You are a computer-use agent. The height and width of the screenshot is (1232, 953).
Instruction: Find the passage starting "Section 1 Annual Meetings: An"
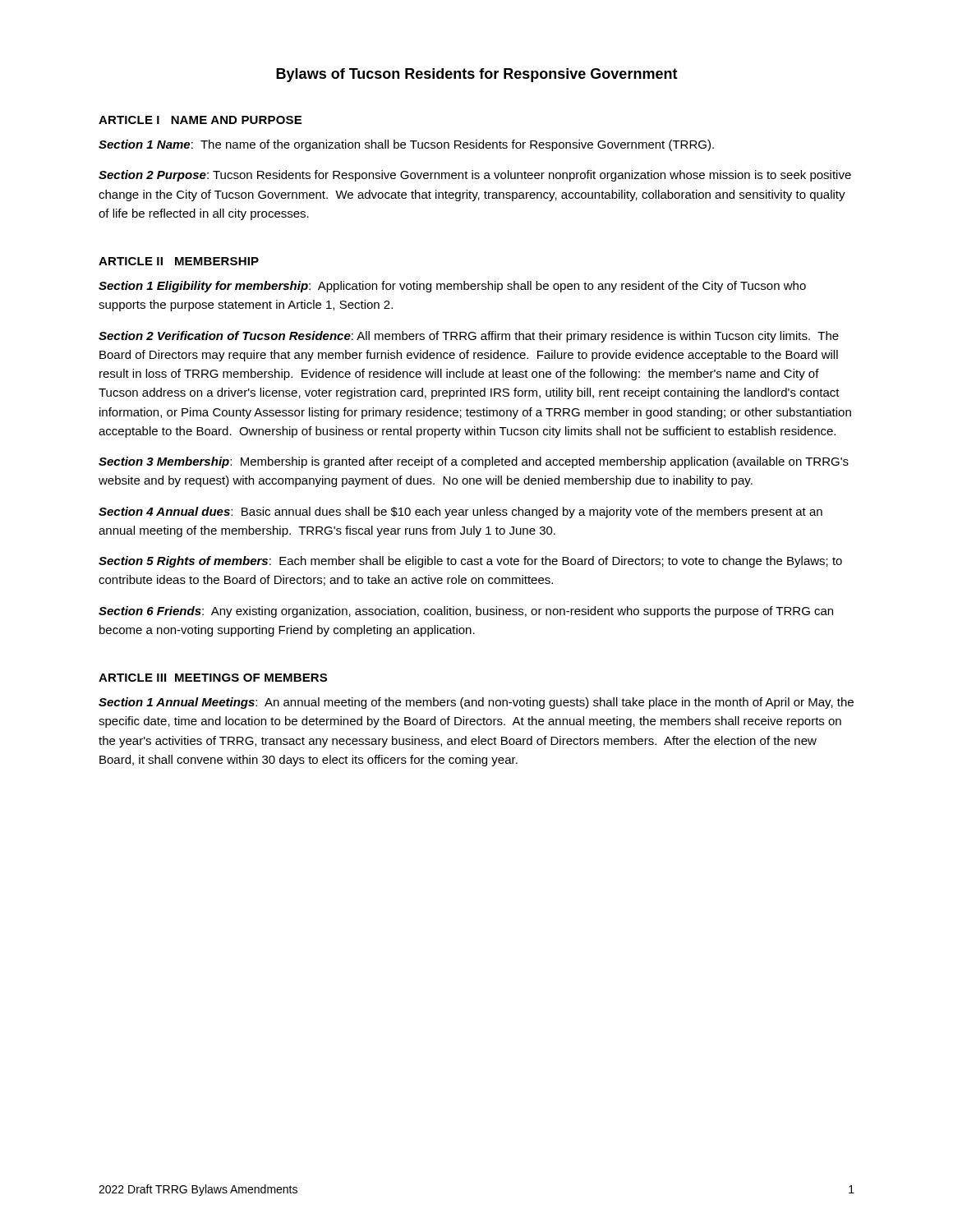pyautogui.click(x=476, y=730)
